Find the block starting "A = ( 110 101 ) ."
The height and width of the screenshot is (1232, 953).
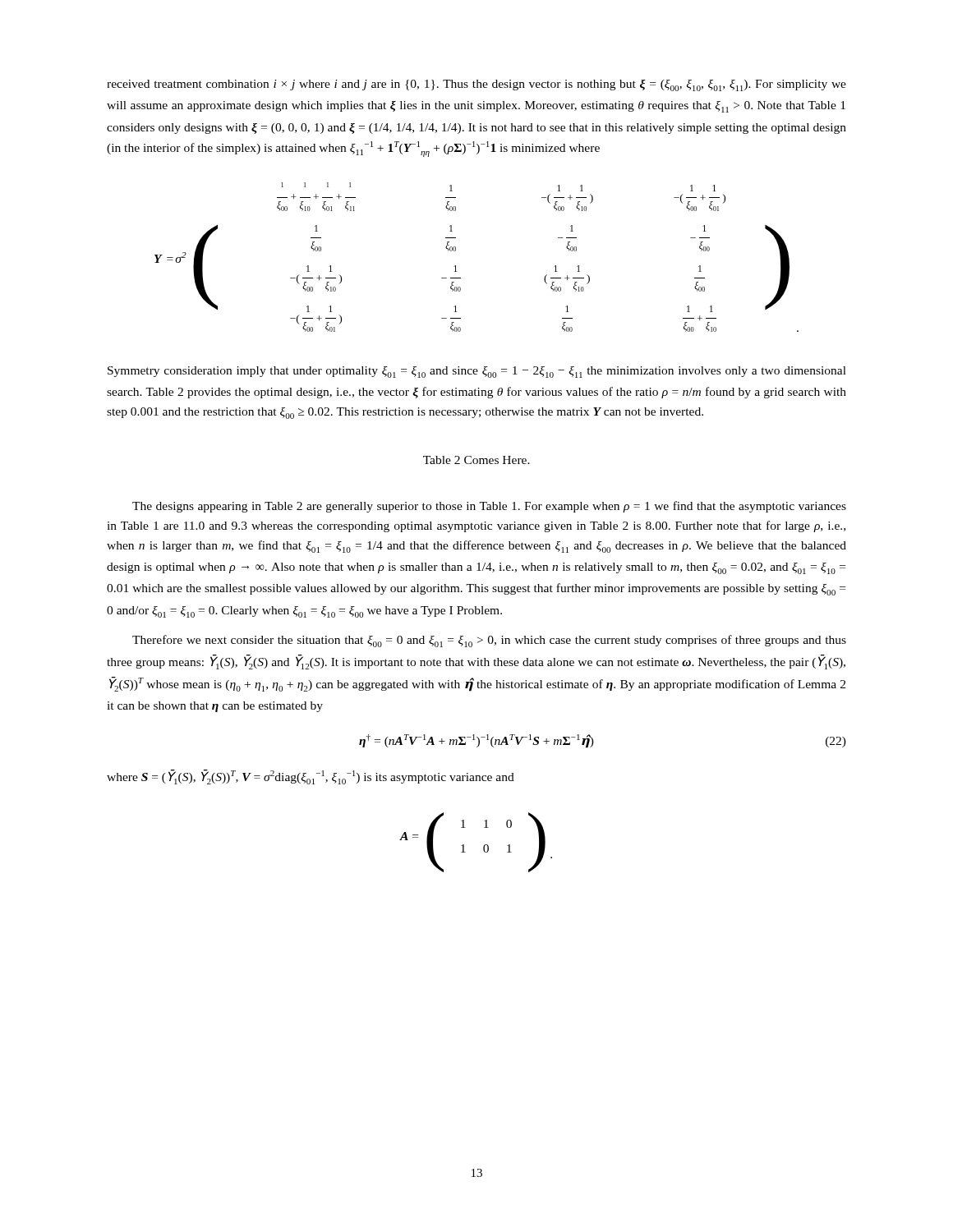tap(476, 836)
